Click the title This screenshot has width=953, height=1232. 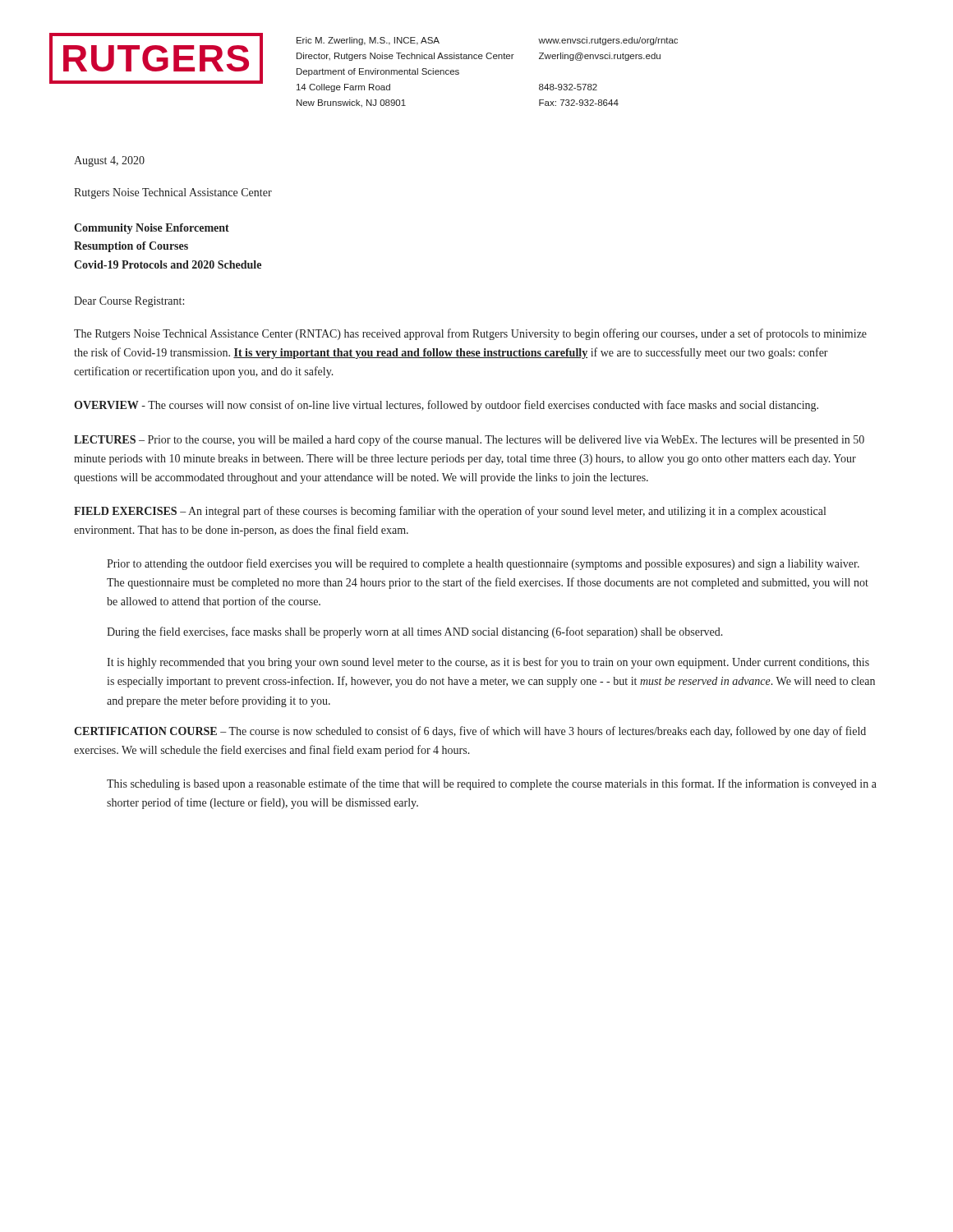click(168, 246)
